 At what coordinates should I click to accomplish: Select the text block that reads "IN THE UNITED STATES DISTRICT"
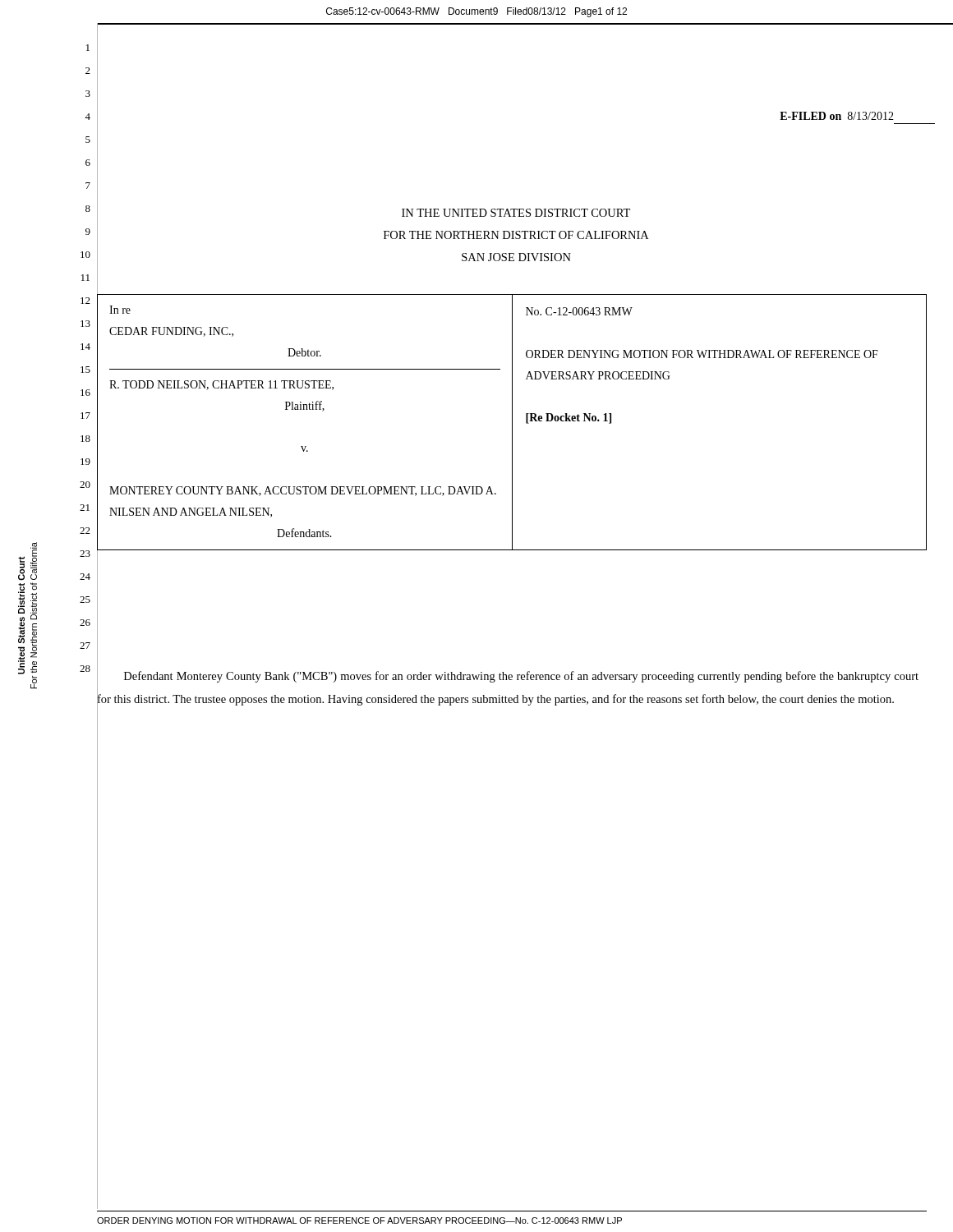point(516,235)
